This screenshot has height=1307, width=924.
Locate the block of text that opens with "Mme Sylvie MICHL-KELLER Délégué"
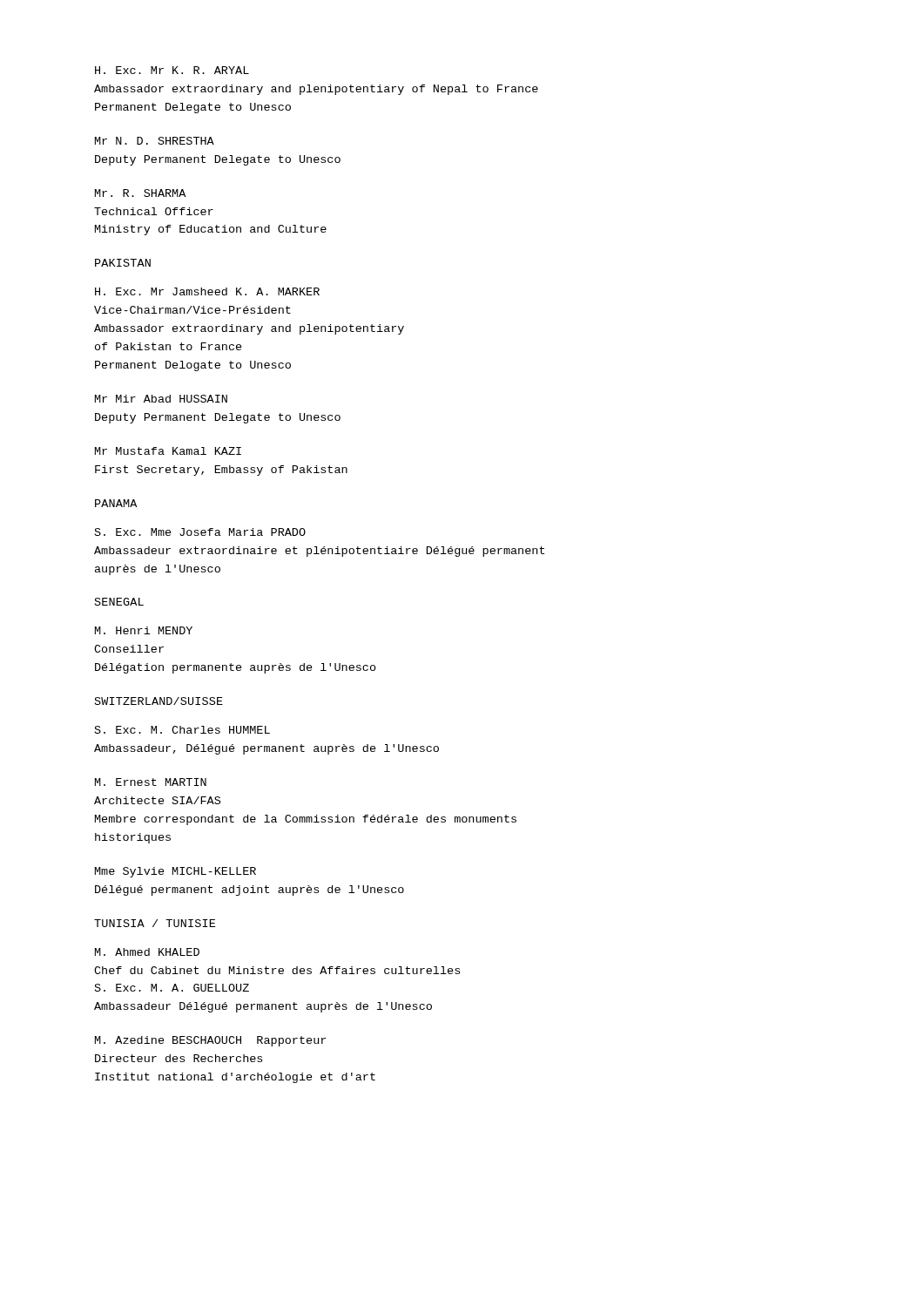pos(249,881)
